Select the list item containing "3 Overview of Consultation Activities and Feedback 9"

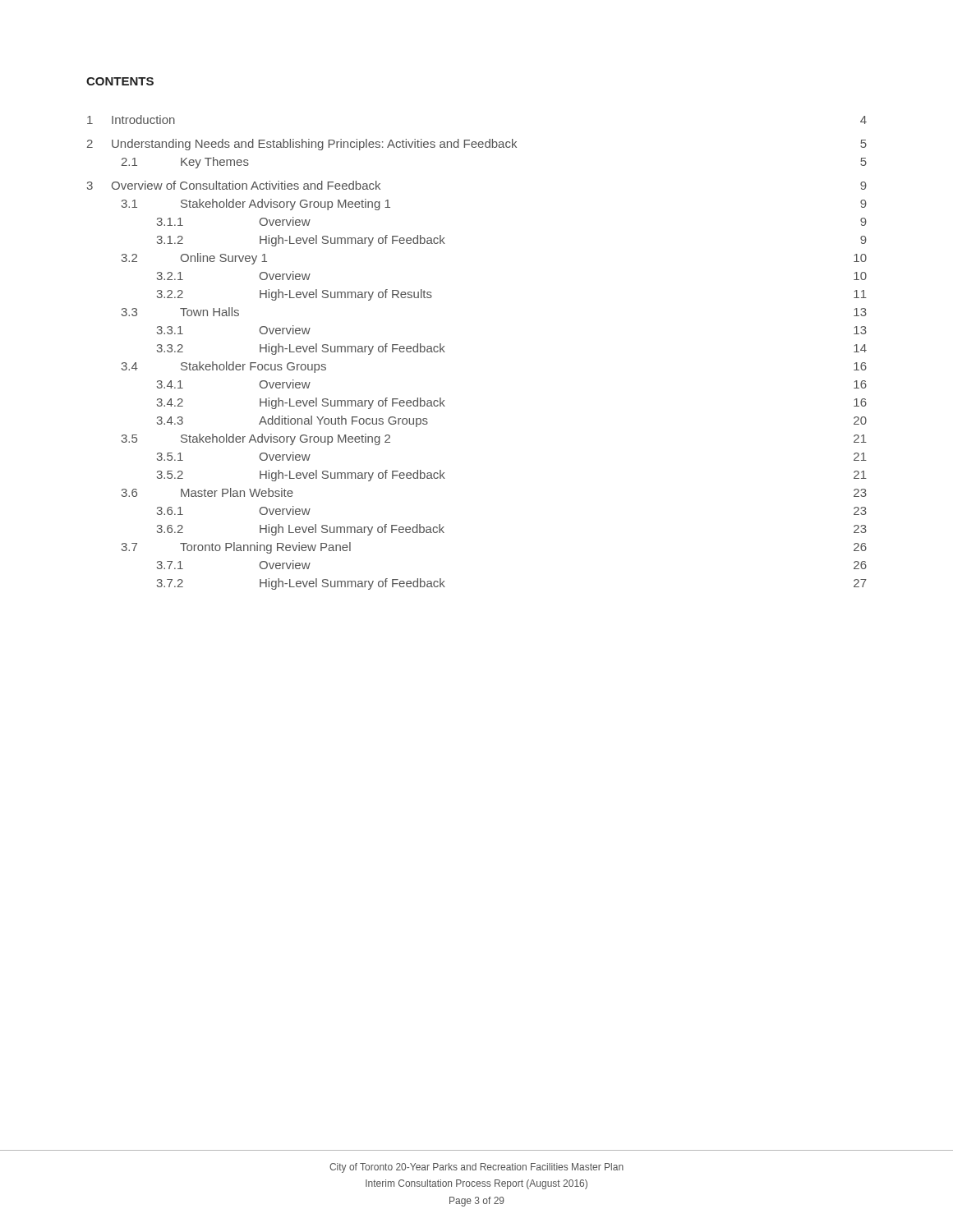[x=244, y=184]
